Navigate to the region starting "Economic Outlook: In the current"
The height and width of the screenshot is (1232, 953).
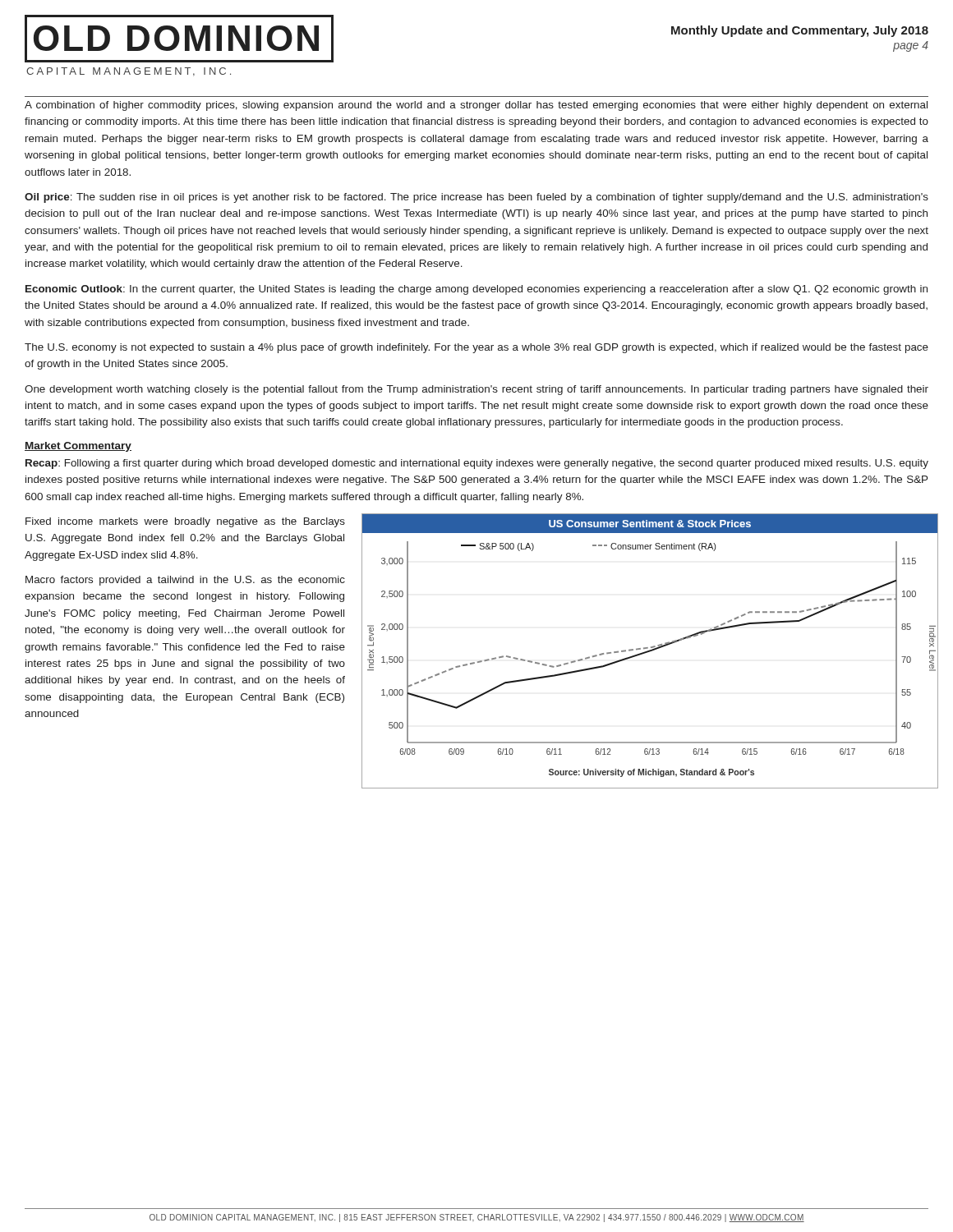coord(476,305)
